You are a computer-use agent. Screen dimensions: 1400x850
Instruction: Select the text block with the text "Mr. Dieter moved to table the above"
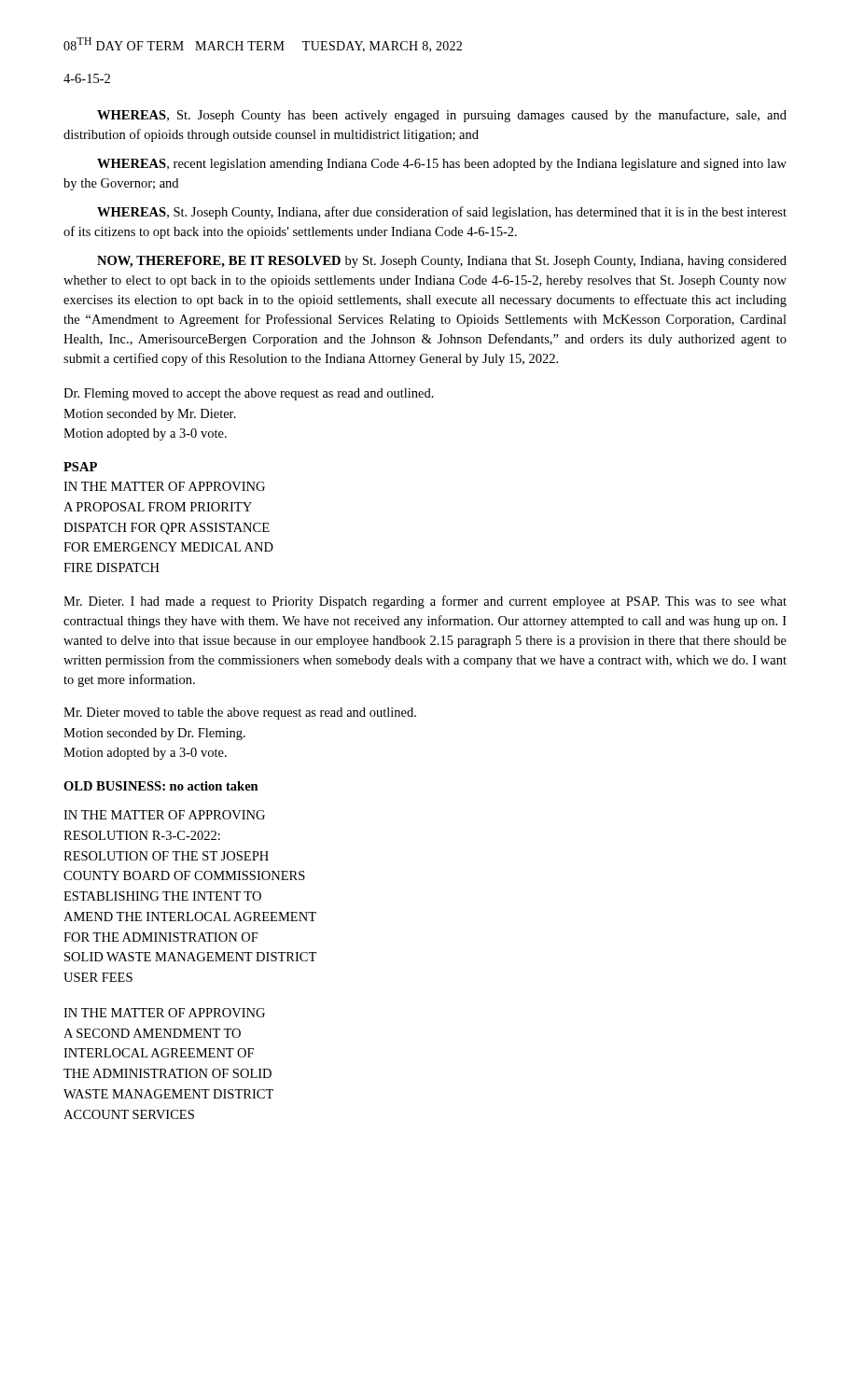pyautogui.click(x=240, y=732)
